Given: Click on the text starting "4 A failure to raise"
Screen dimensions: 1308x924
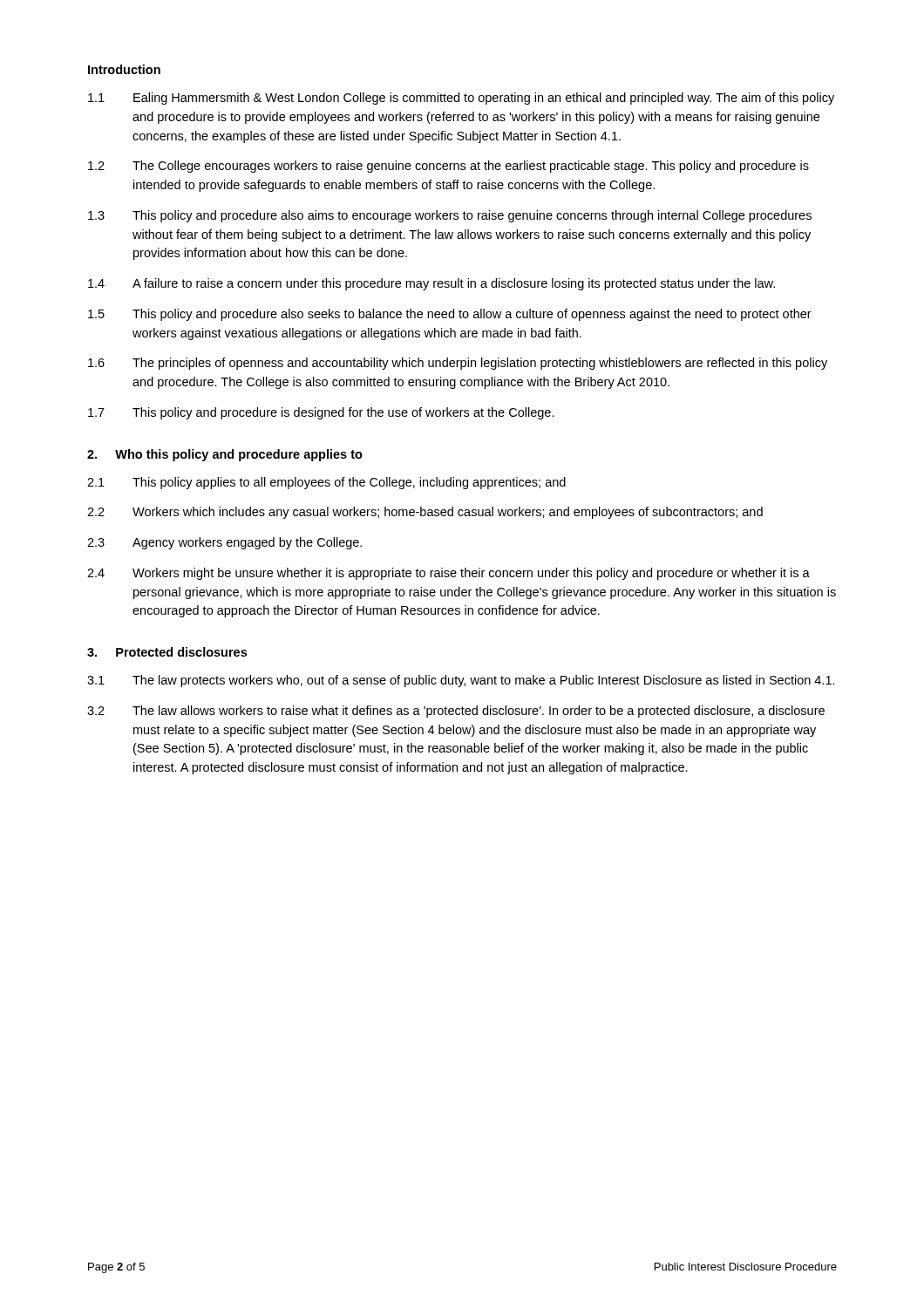Looking at the screenshot, I should coord(462,284).
